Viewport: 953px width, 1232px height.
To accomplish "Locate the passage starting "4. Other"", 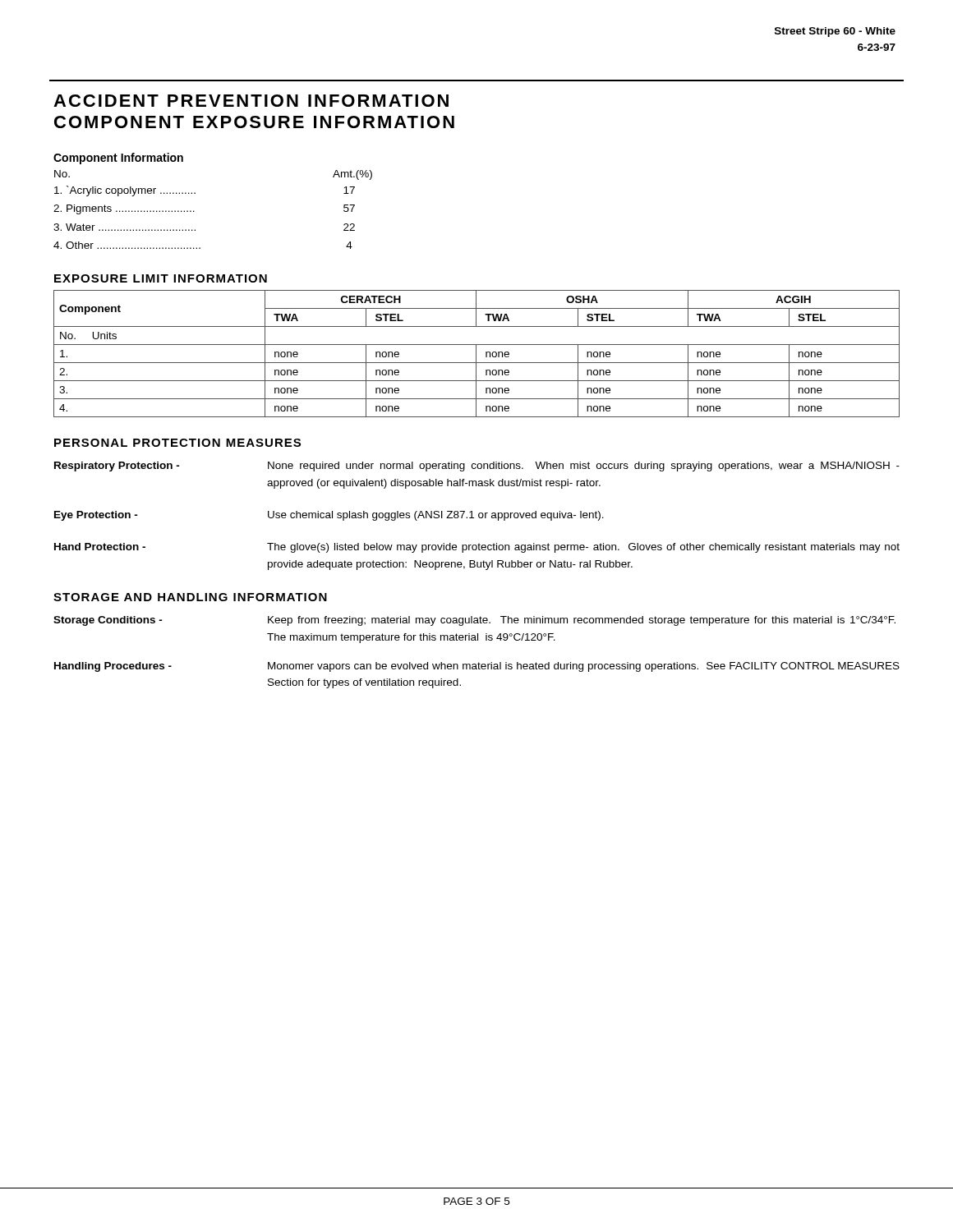I will pos(209,246).
